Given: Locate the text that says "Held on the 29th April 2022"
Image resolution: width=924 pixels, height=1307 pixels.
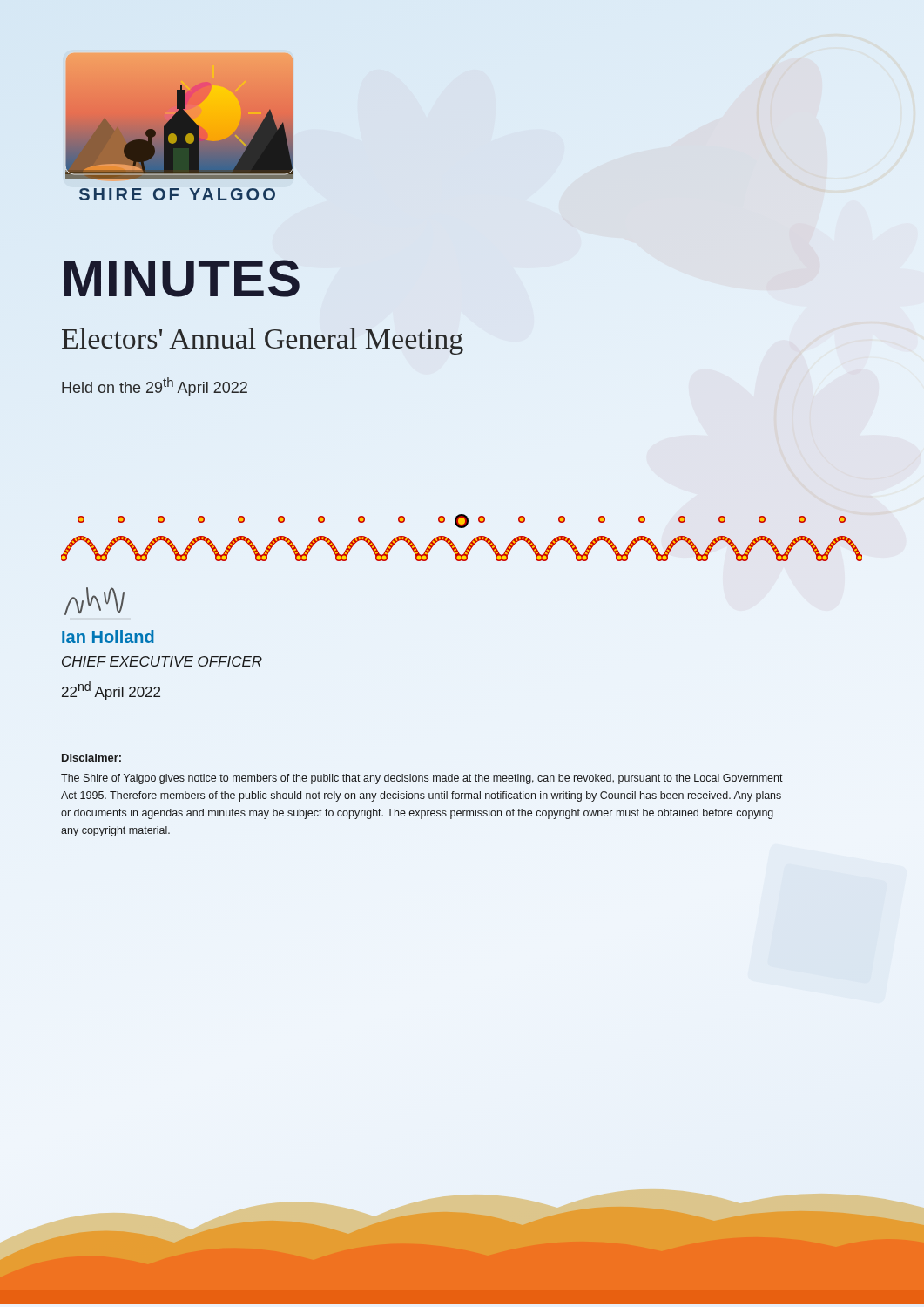Looking at the screenshot, I should (154, 386).
